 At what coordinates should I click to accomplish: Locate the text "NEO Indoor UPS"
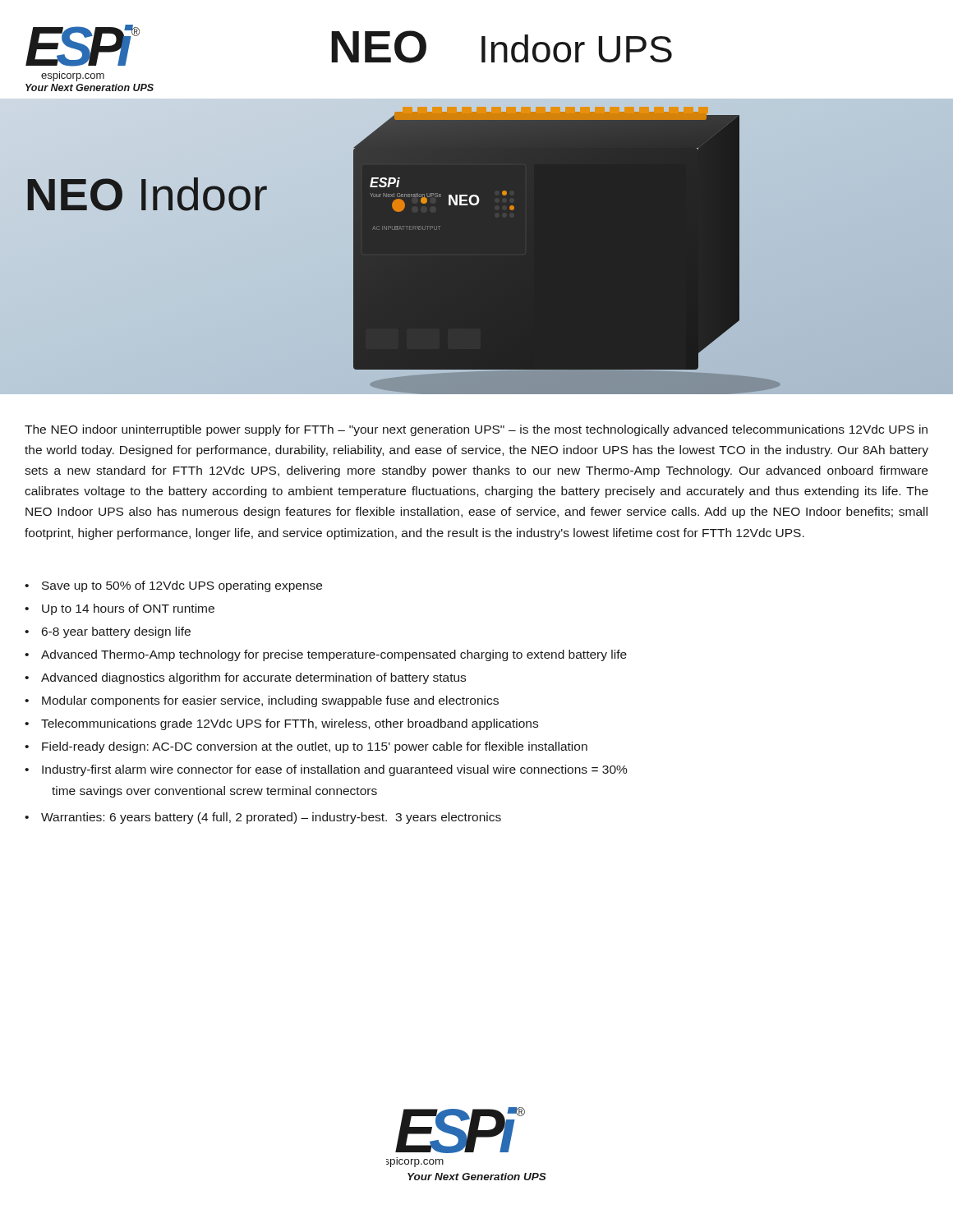point(575,45)
